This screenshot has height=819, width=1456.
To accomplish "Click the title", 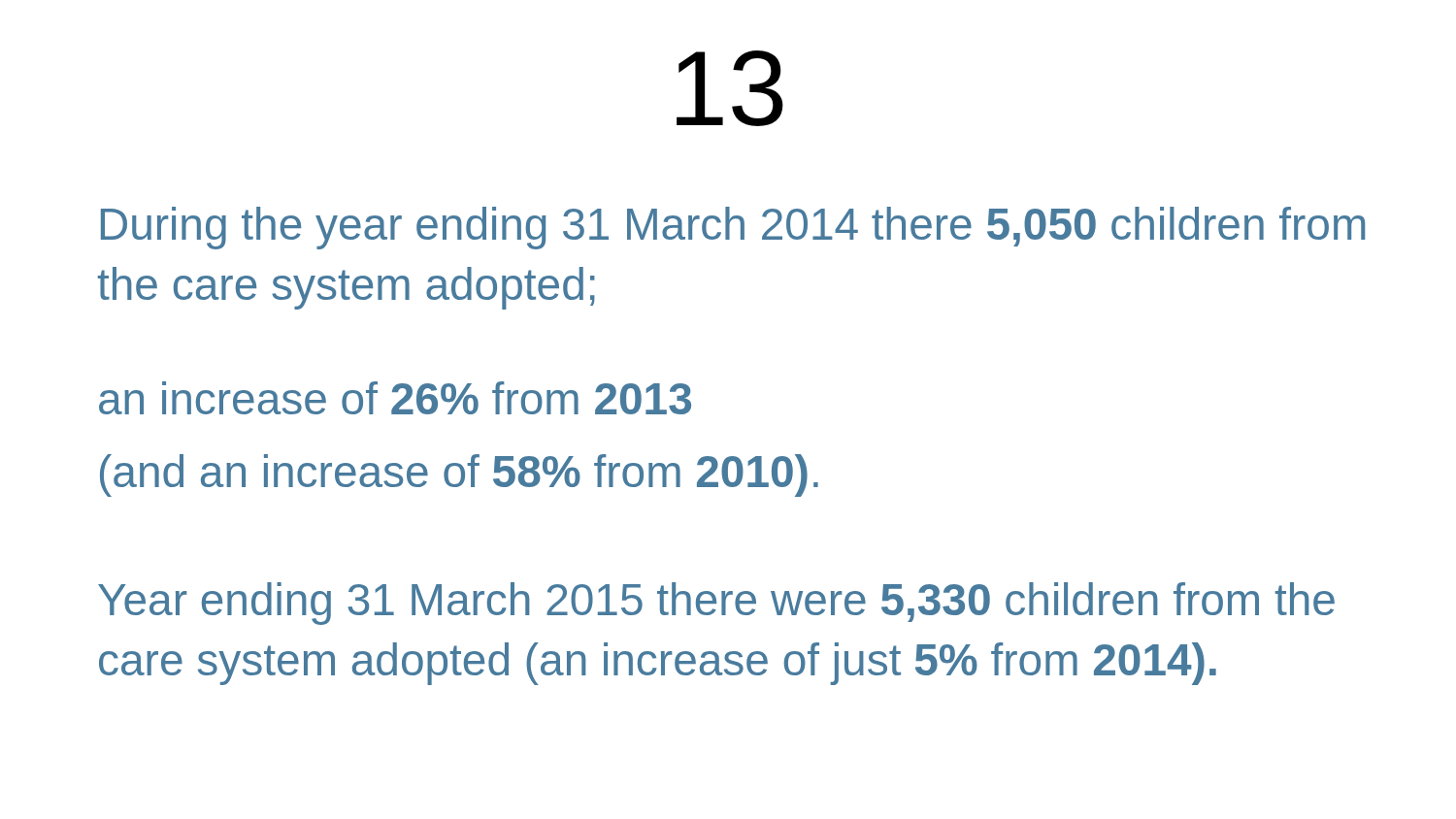I will click(728, 88).
